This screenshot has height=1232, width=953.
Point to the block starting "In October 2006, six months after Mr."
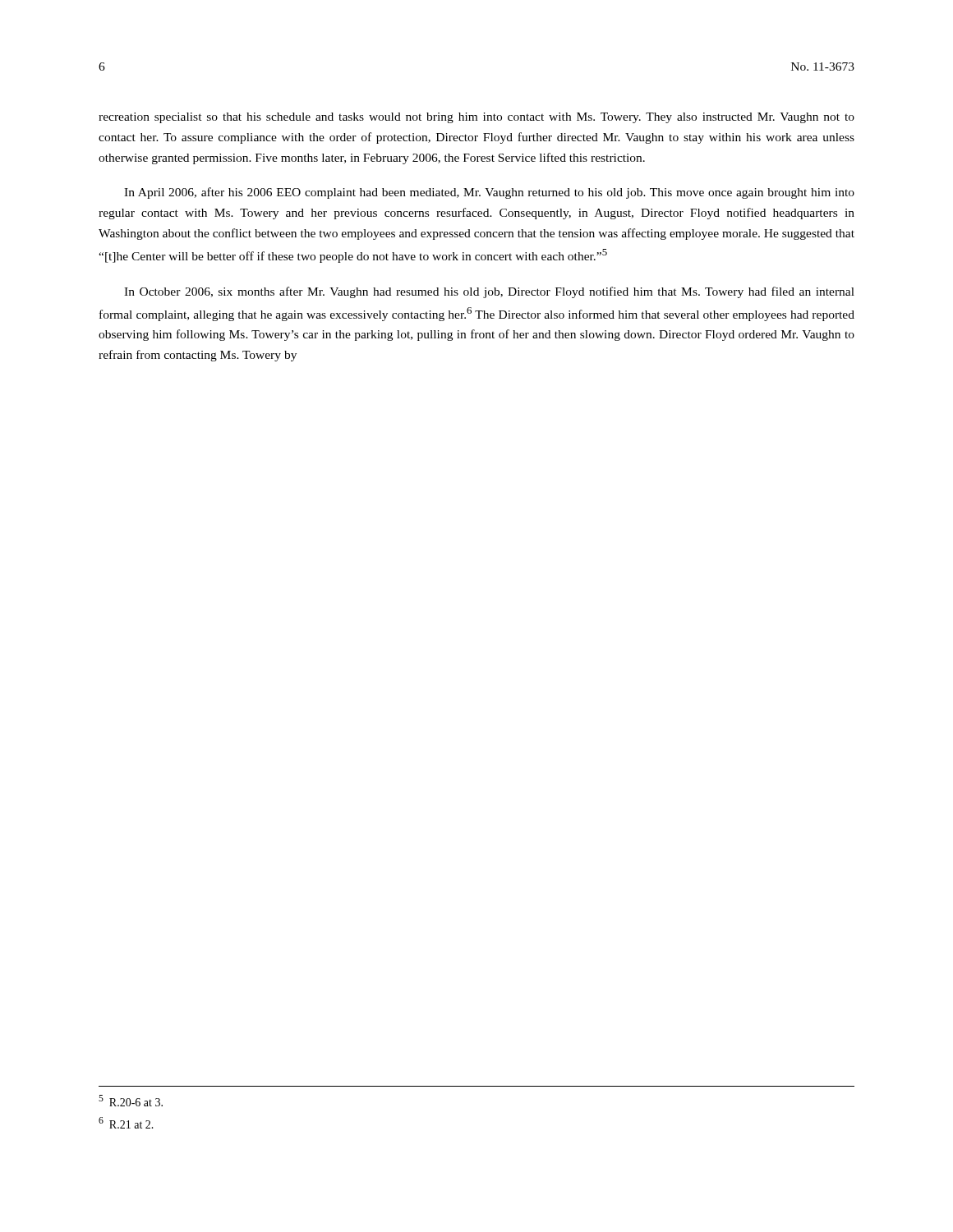[476, 323]
